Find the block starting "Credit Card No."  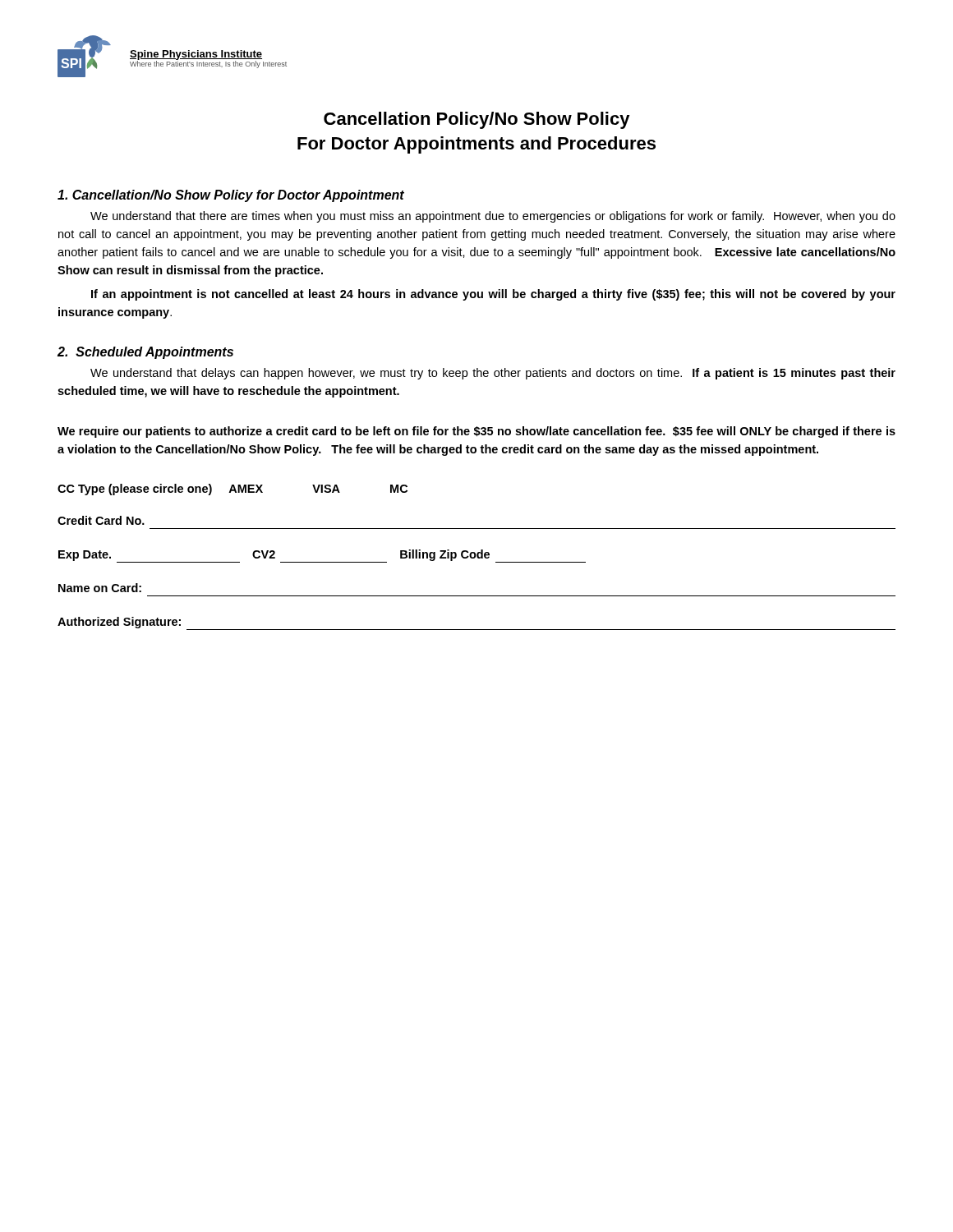click(x=476, y=521)
